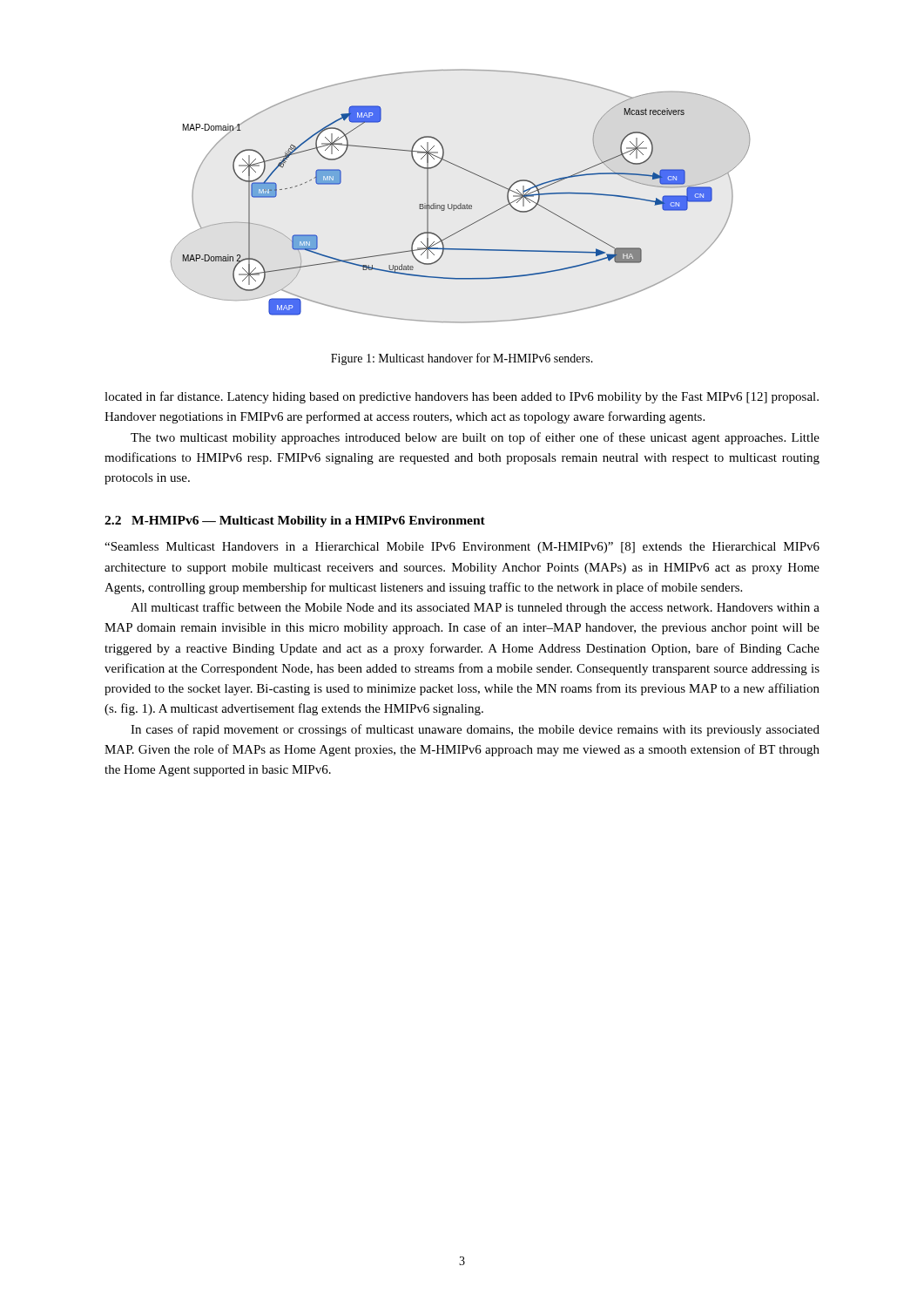
Task: Select the text starting "2.2 M-HMIPv6 — Multicast Mobility in a"
Action: [295, 520]
